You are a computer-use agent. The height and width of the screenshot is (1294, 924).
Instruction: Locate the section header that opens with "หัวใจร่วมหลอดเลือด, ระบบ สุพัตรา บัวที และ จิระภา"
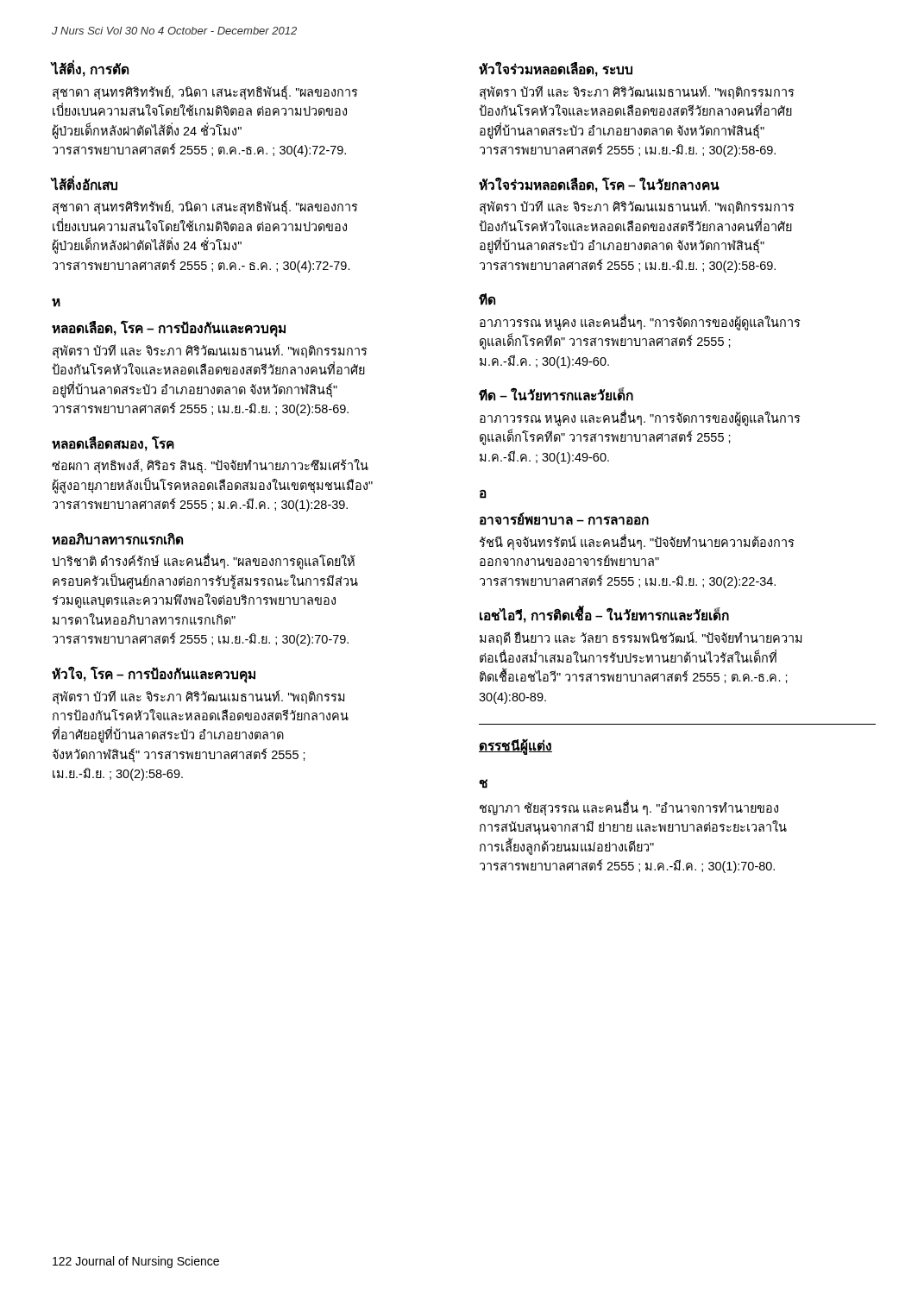(x=677, y=110)
